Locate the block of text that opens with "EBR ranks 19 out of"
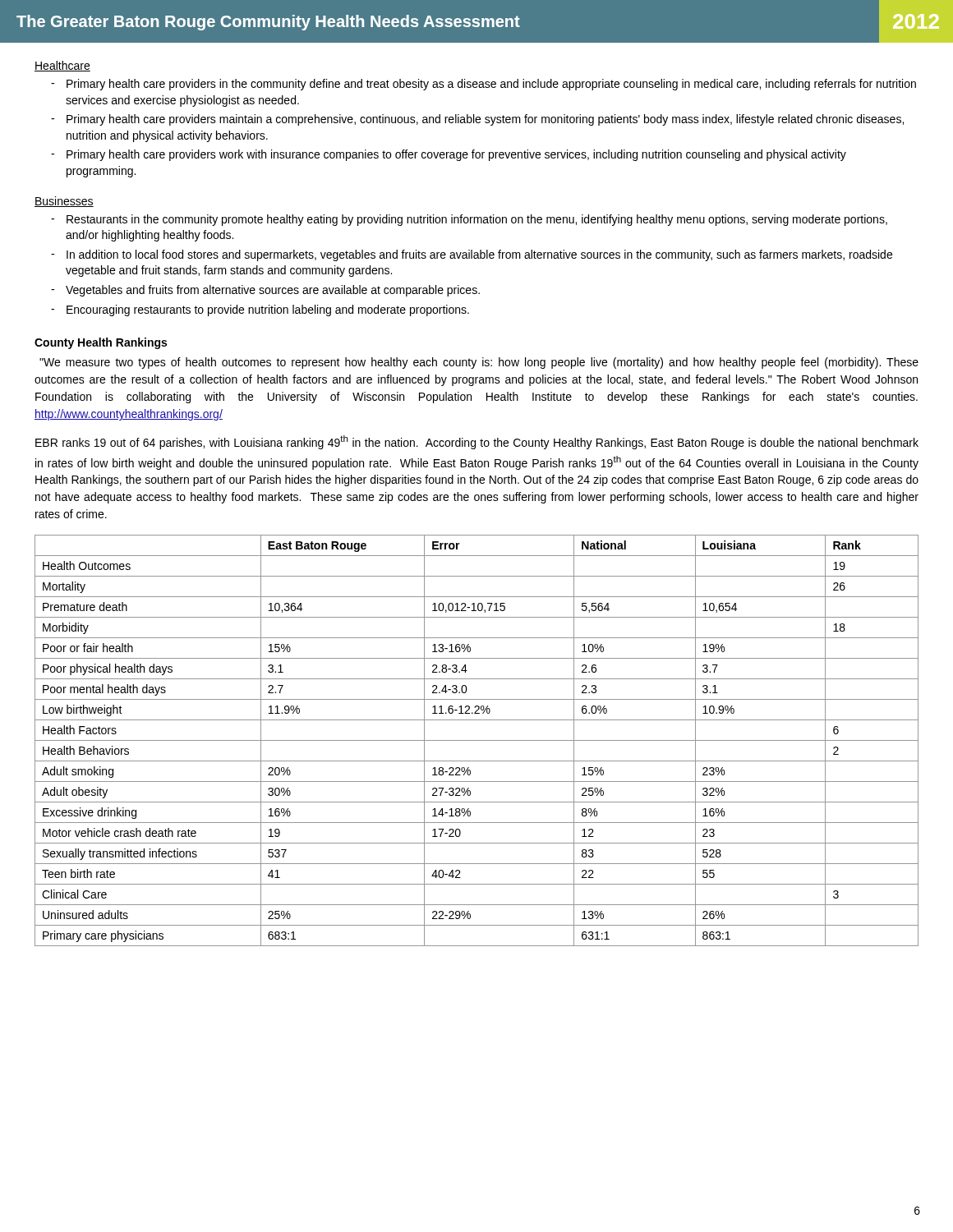953x1232 pixels. click(x=476, y=477)
